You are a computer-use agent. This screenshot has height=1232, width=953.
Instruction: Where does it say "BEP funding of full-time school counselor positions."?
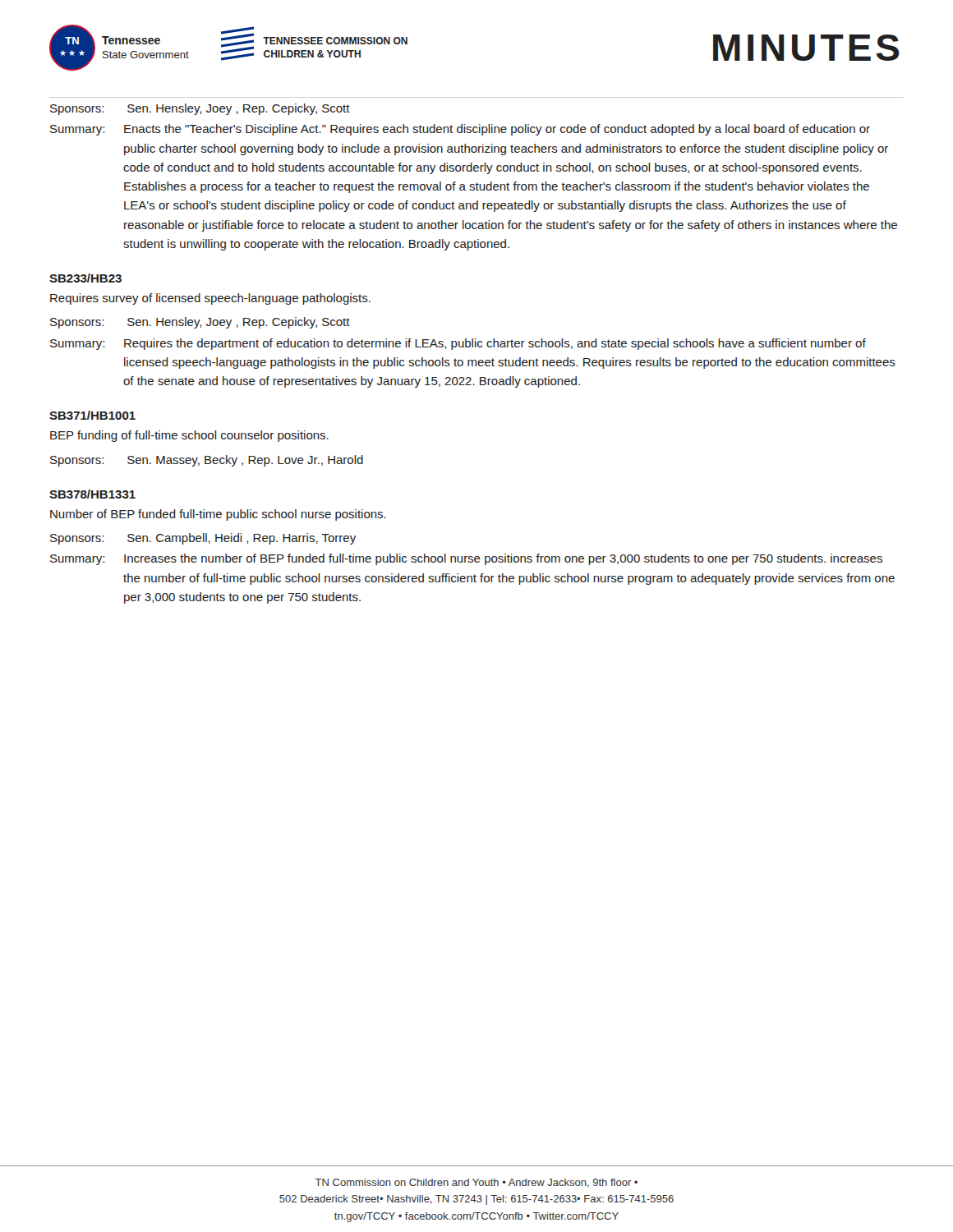(189, 435)
